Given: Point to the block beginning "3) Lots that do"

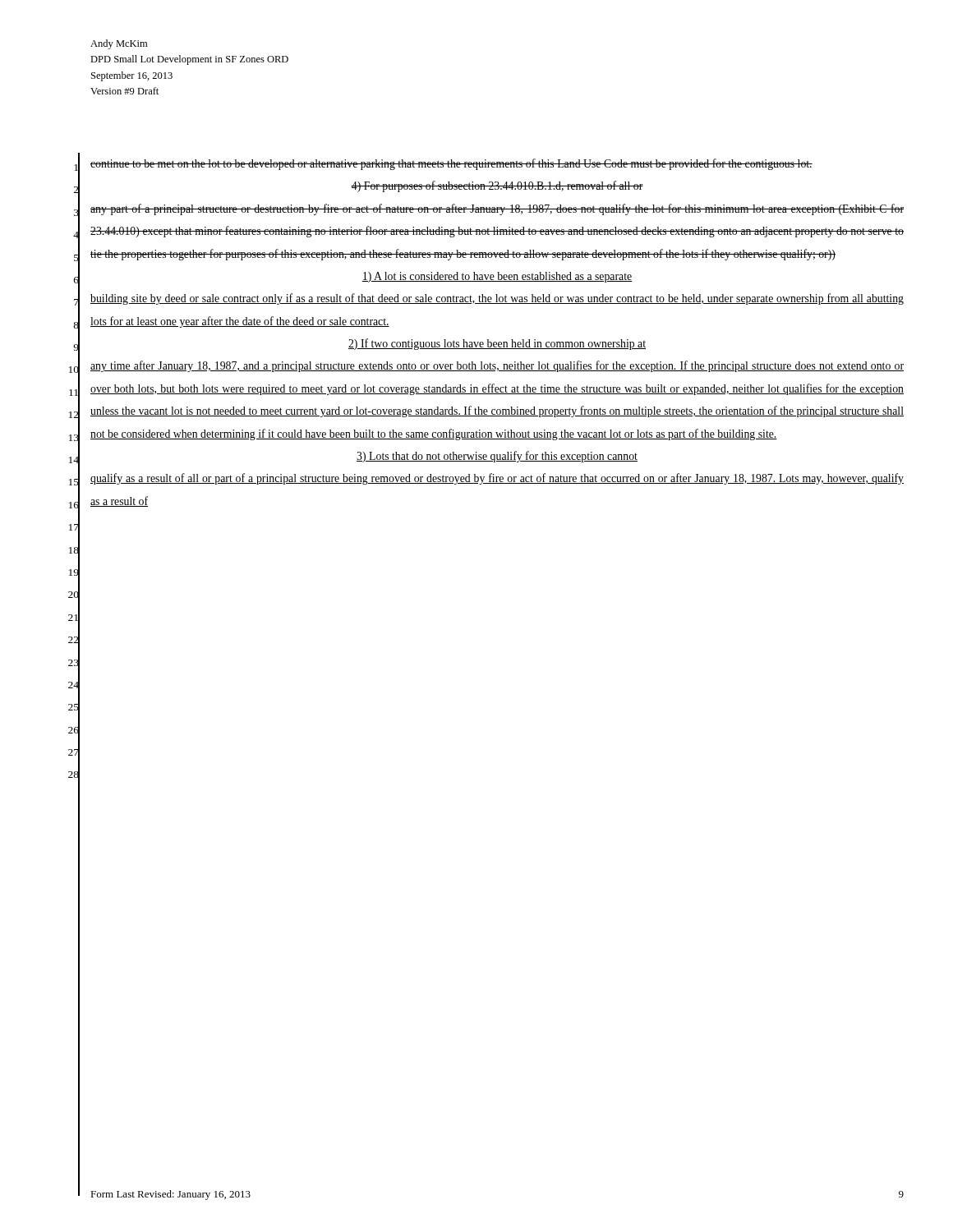Looking at the screenshot, I should [497, 476].
